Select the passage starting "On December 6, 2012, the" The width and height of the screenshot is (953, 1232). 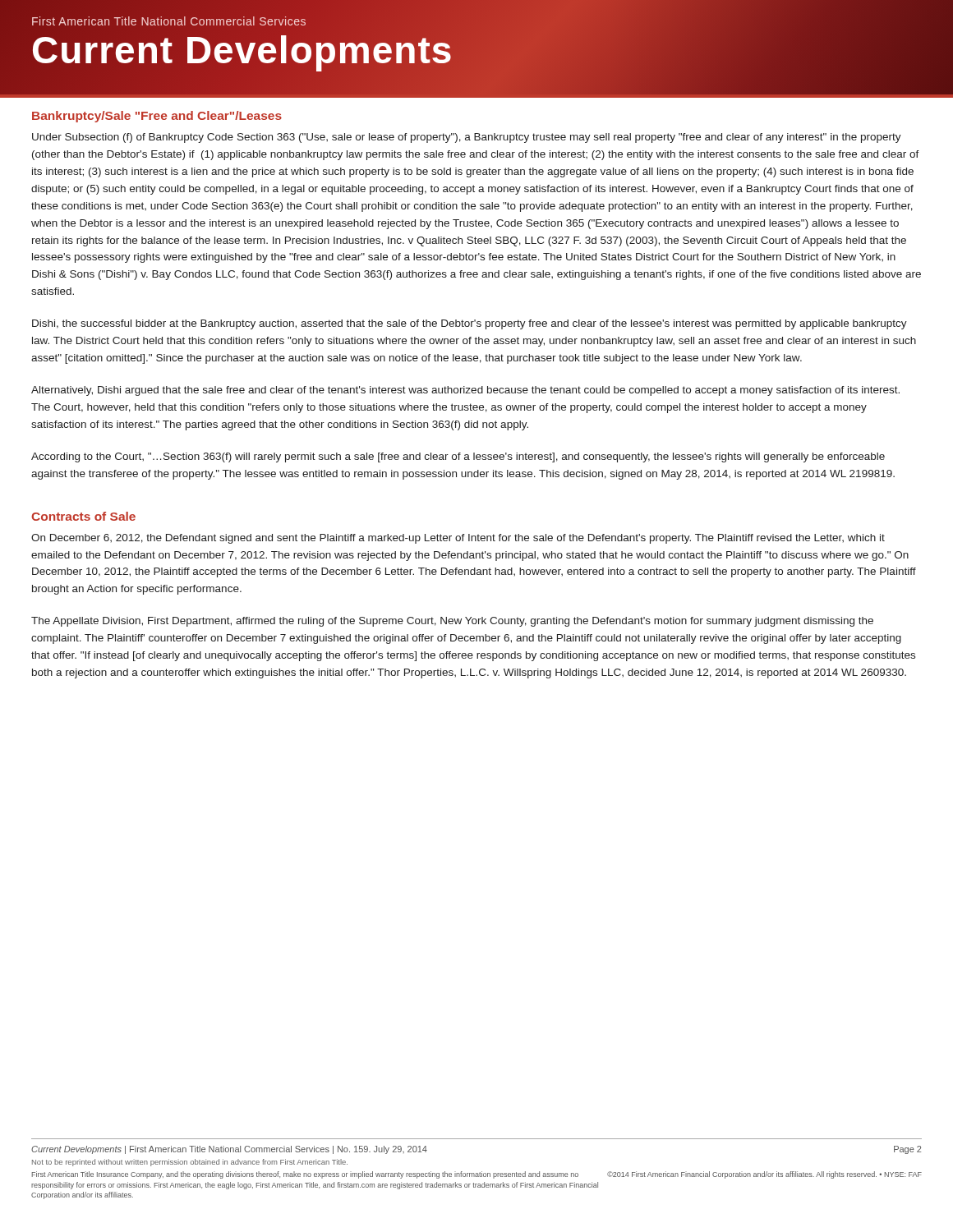click(x=473, y=563)
